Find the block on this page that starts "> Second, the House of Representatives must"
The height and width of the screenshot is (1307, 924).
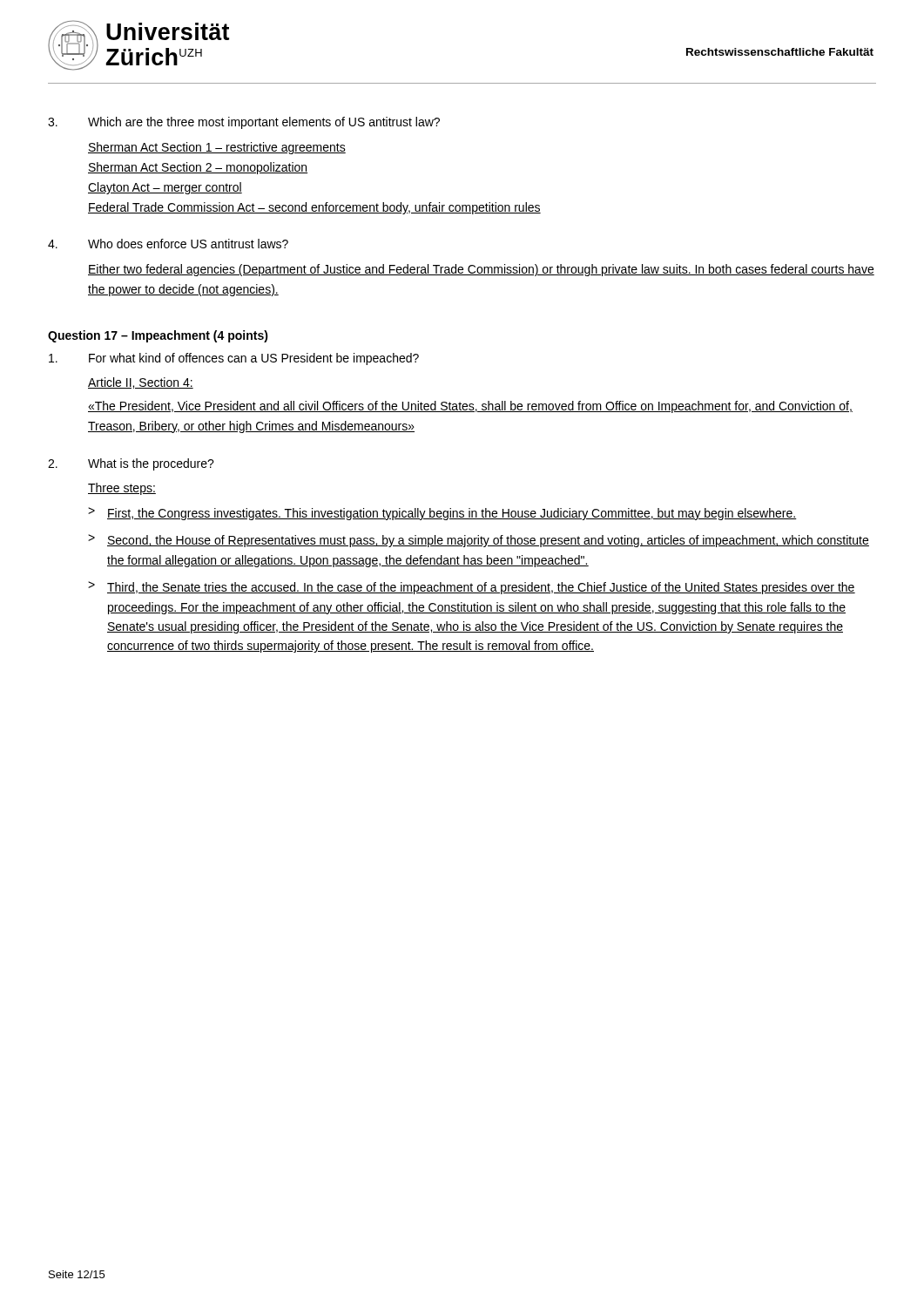pos(482,550)
